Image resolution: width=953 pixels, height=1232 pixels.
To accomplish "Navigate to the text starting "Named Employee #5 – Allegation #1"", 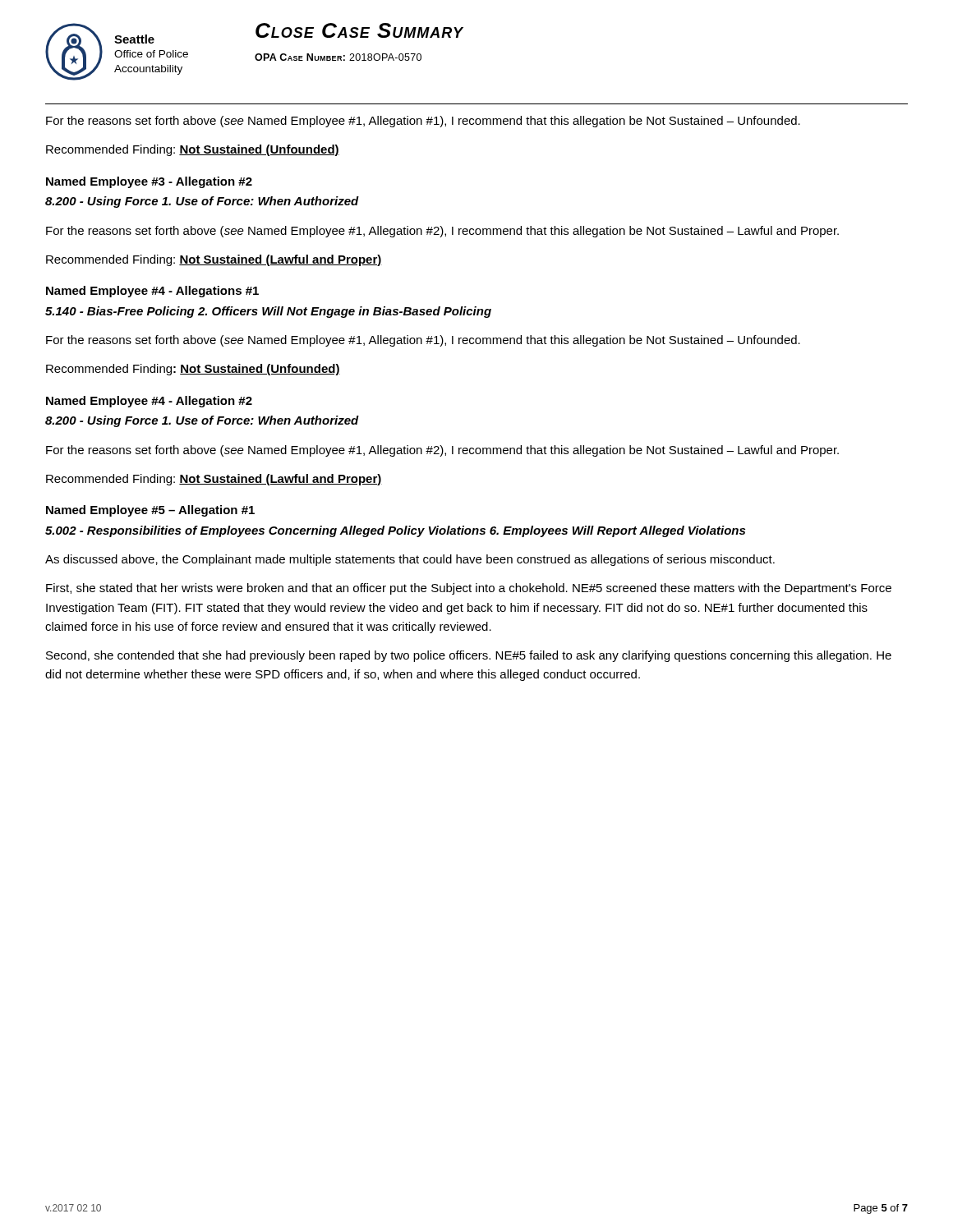I will [150, 510].
